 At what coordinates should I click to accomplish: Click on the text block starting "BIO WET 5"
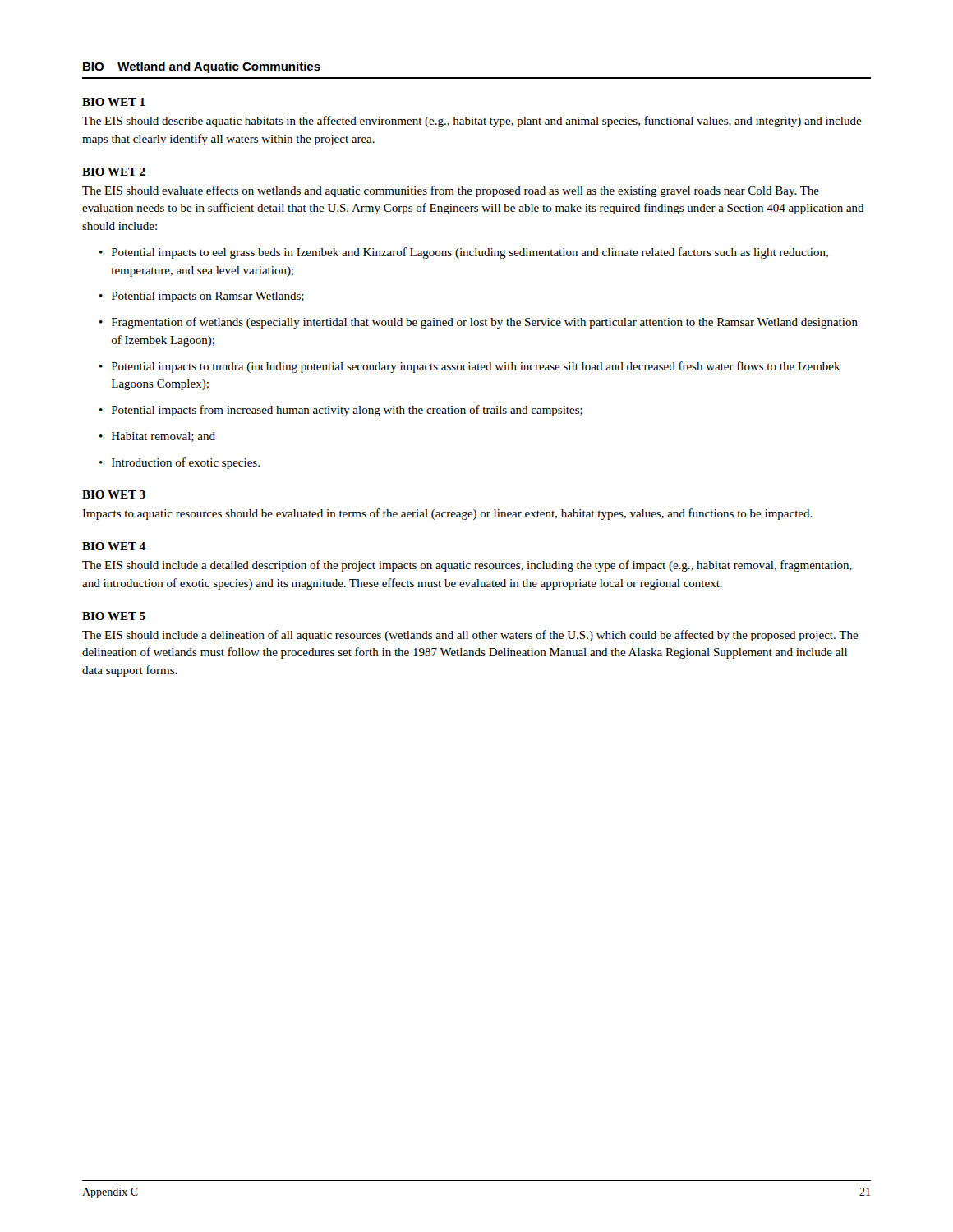[114, 616]
